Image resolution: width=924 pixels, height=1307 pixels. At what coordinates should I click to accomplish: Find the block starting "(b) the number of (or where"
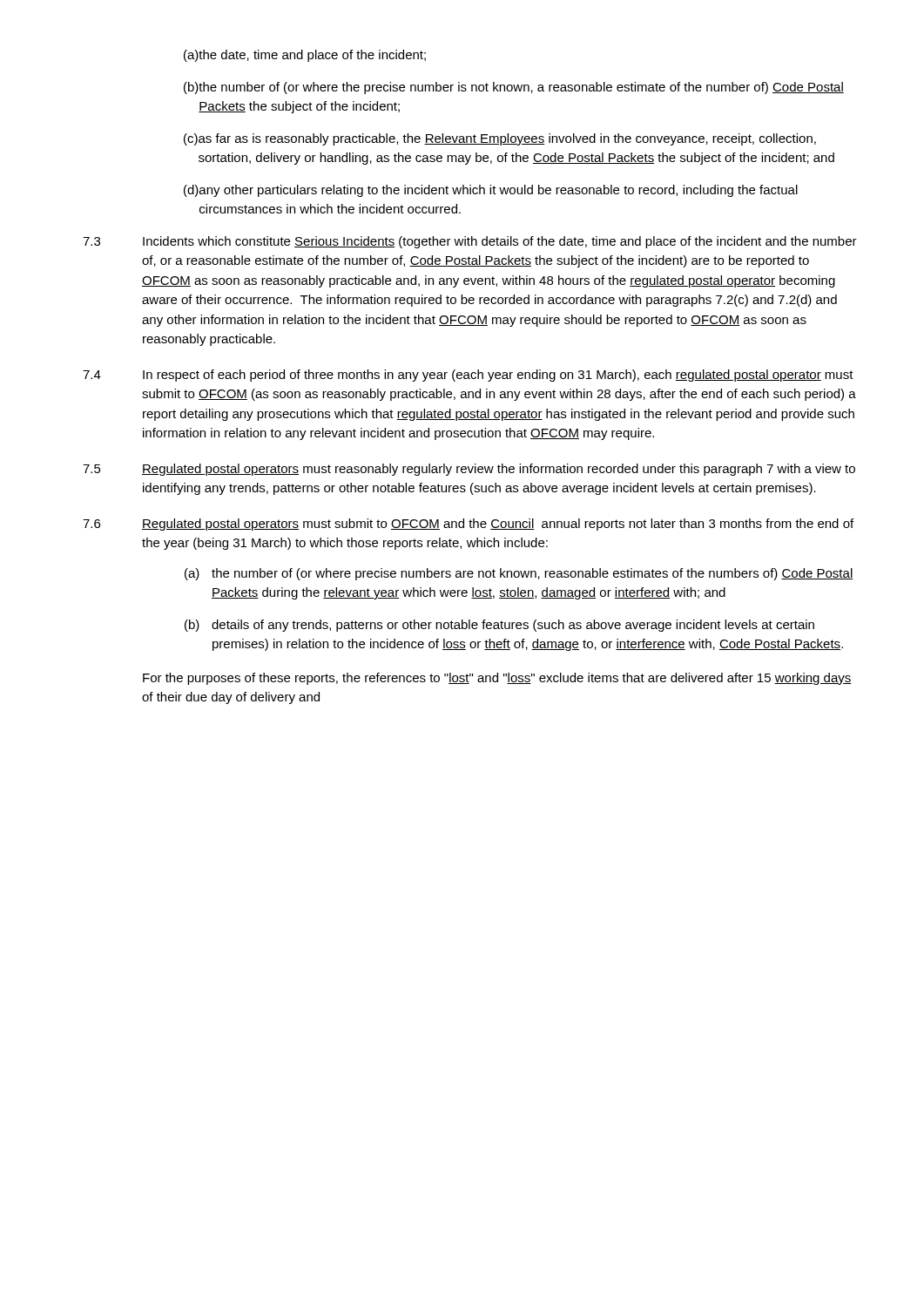tap(471, 97)
